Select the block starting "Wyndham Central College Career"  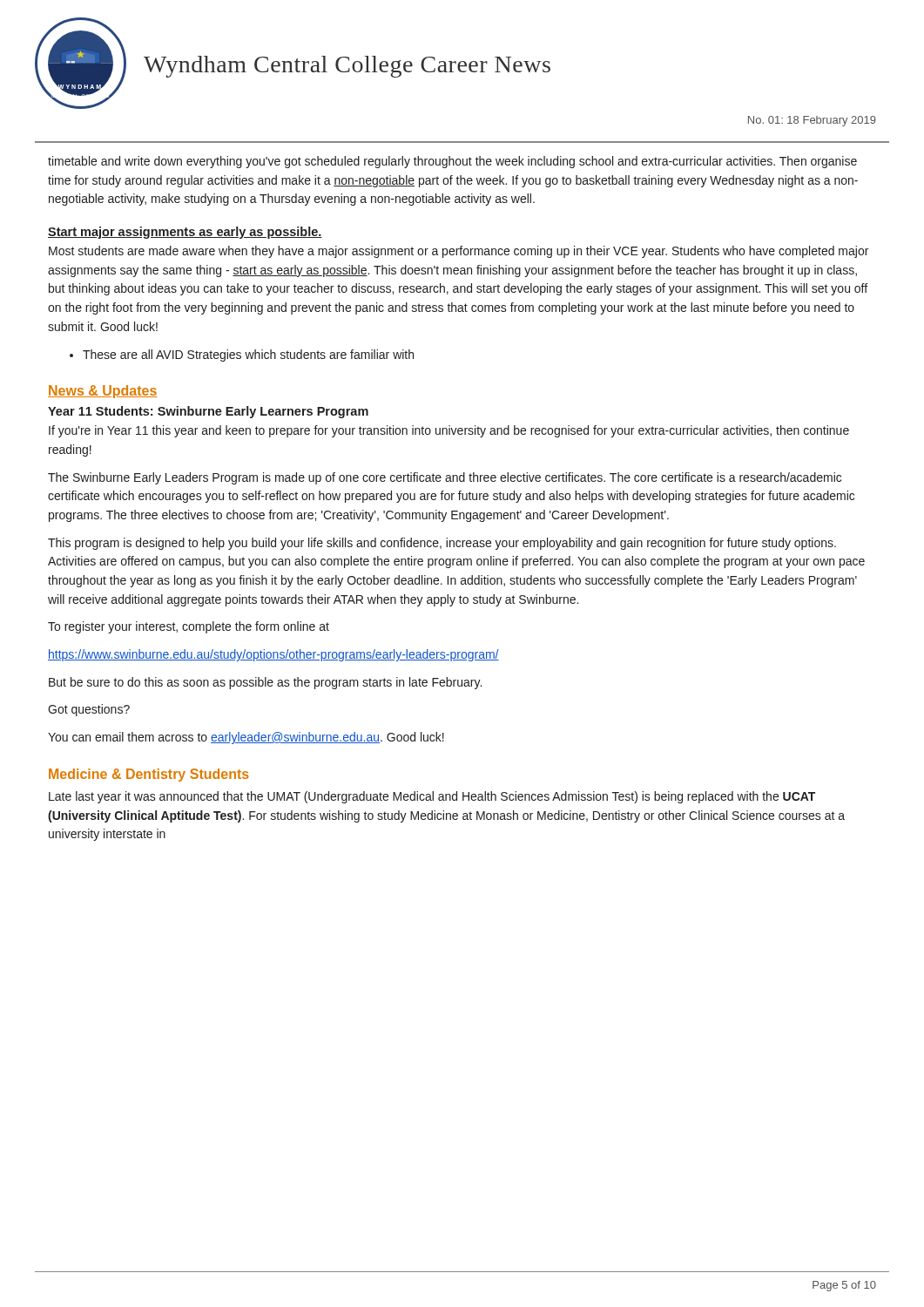348,64
